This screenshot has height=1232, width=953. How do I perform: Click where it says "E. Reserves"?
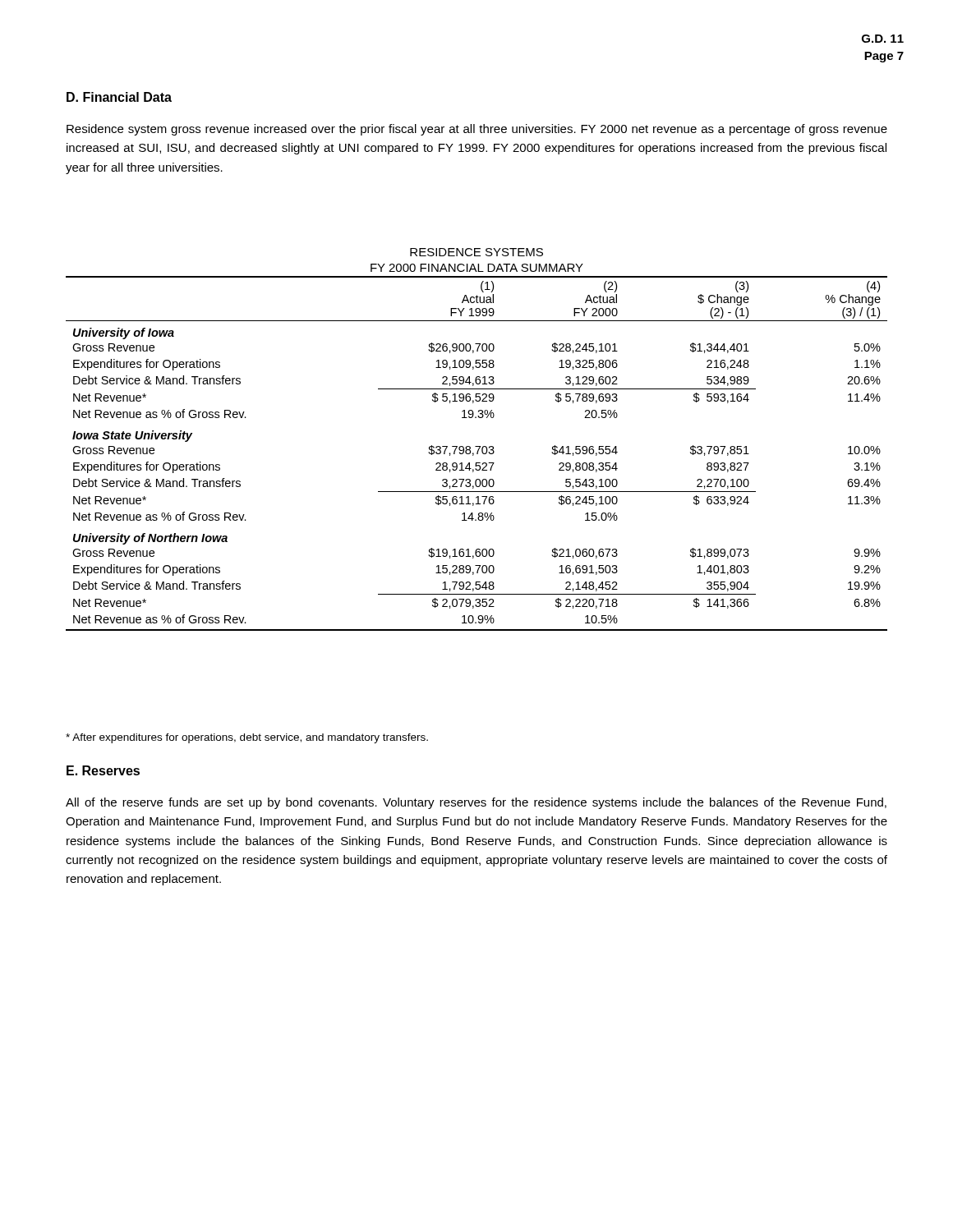[x=103, y=771]
